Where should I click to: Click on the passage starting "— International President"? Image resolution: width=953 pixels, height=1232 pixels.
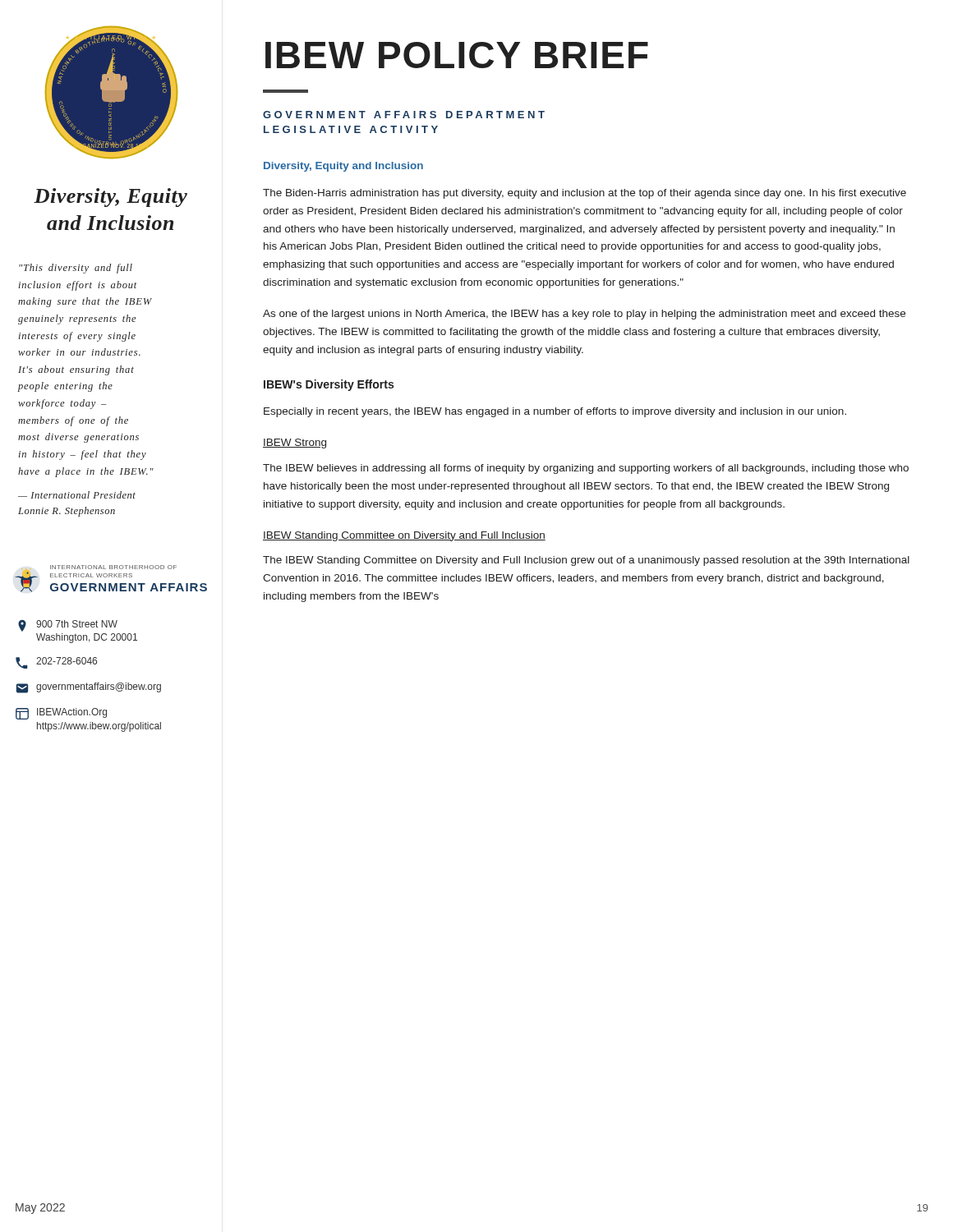[x=77, y=503]
